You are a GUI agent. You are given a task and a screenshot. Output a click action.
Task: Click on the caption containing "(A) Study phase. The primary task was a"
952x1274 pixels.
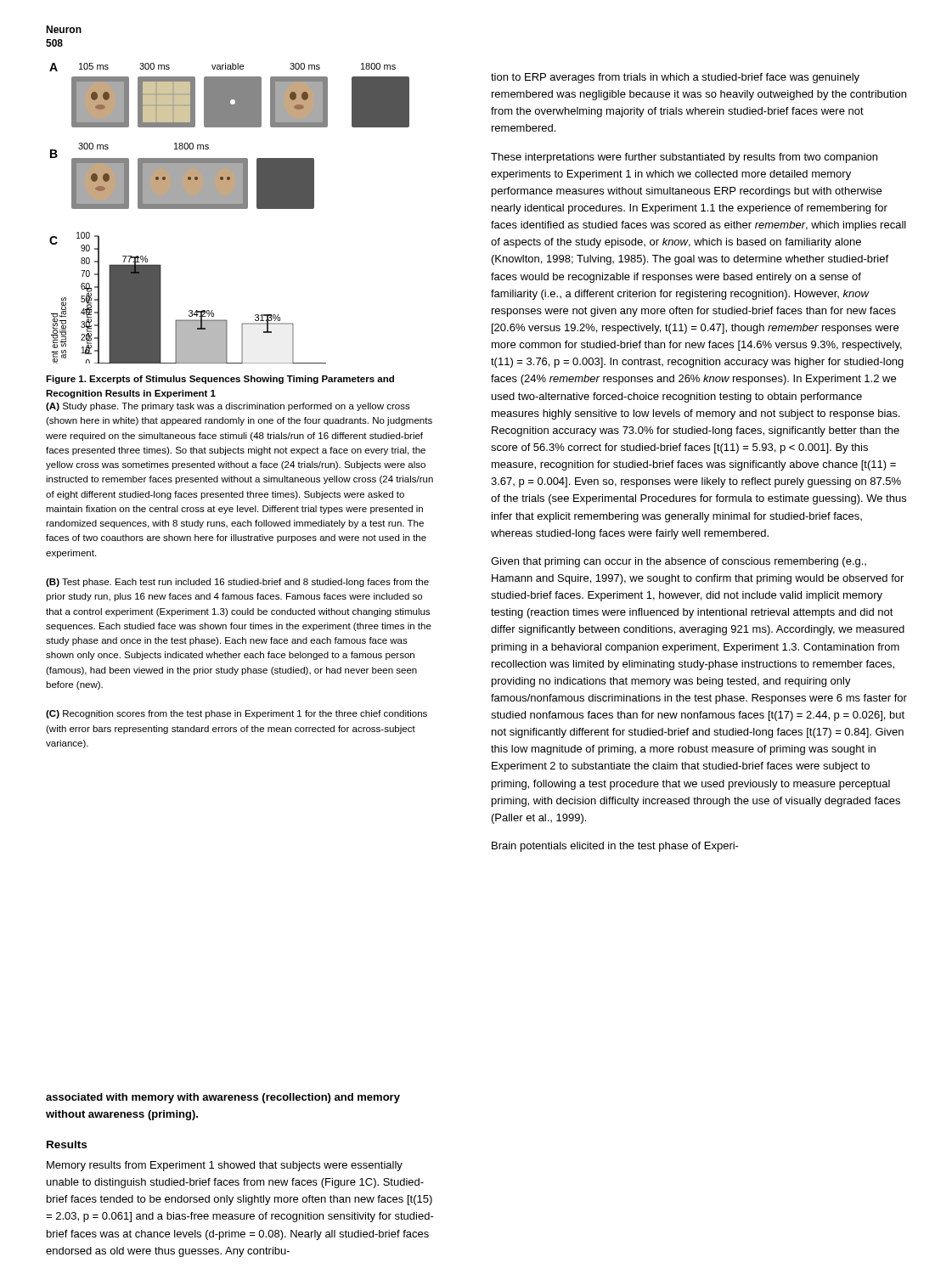click(x=240, y=575)
